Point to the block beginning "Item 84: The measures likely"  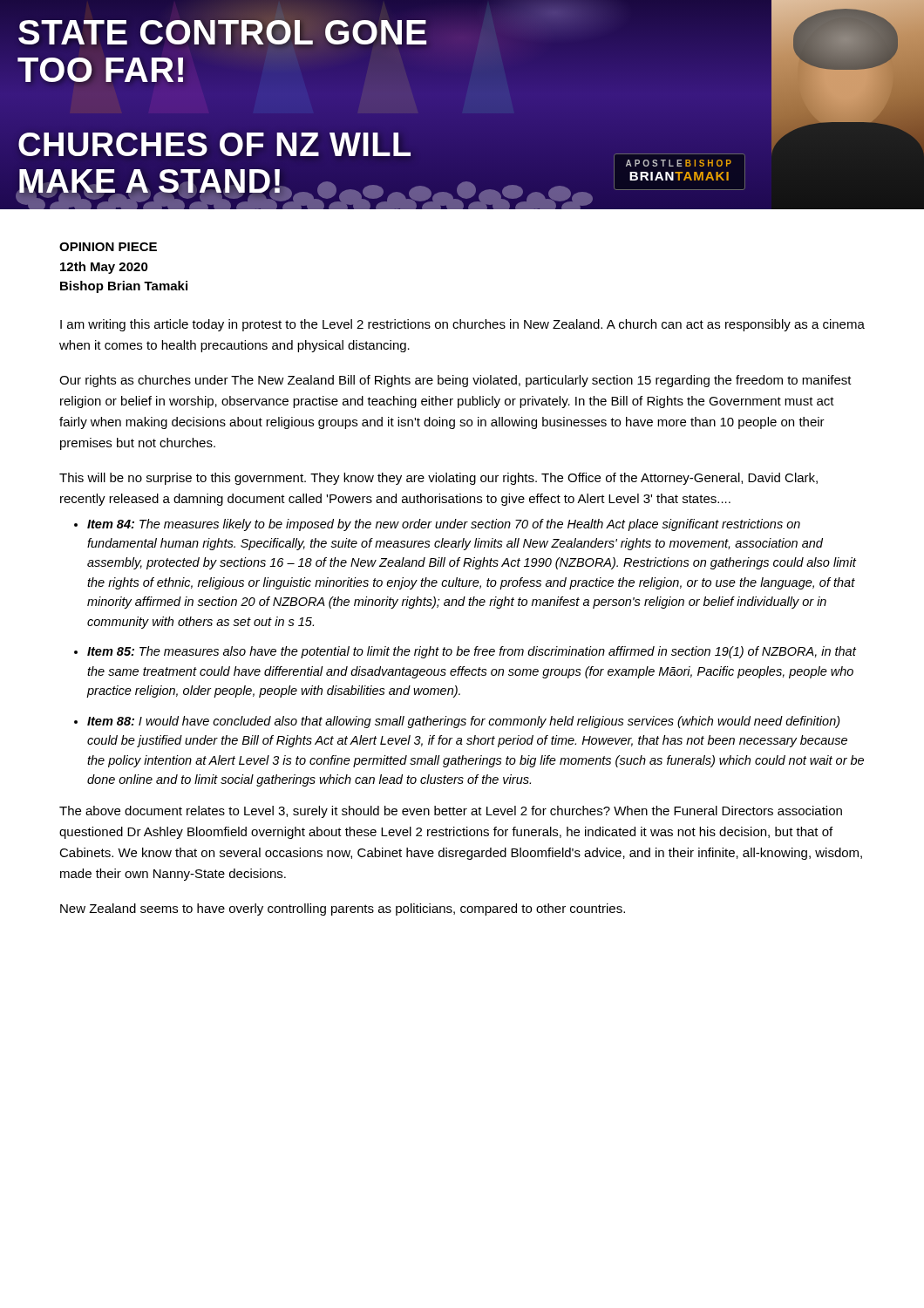[471, 573]
